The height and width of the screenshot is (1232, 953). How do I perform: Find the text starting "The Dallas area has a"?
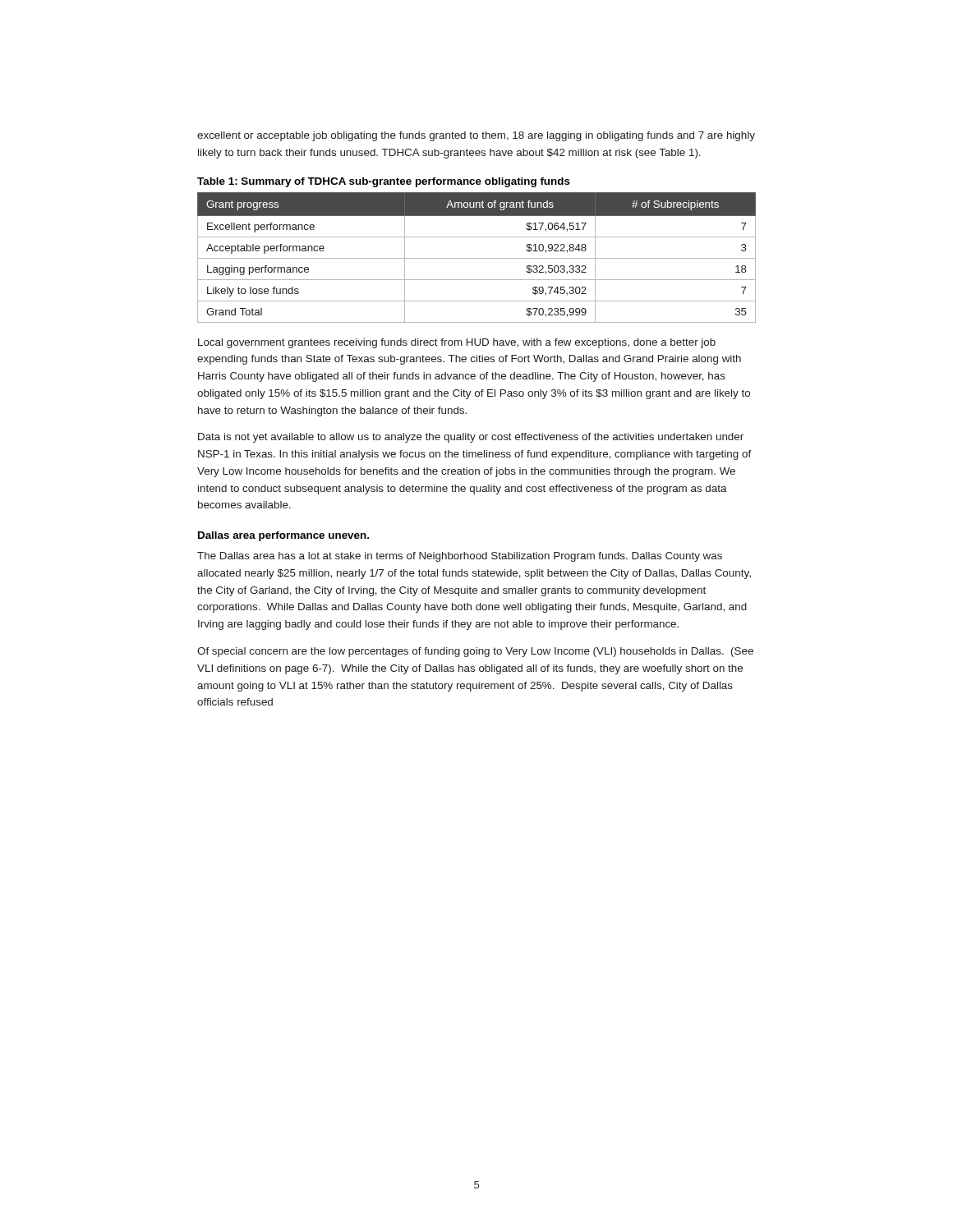[474, 590]
